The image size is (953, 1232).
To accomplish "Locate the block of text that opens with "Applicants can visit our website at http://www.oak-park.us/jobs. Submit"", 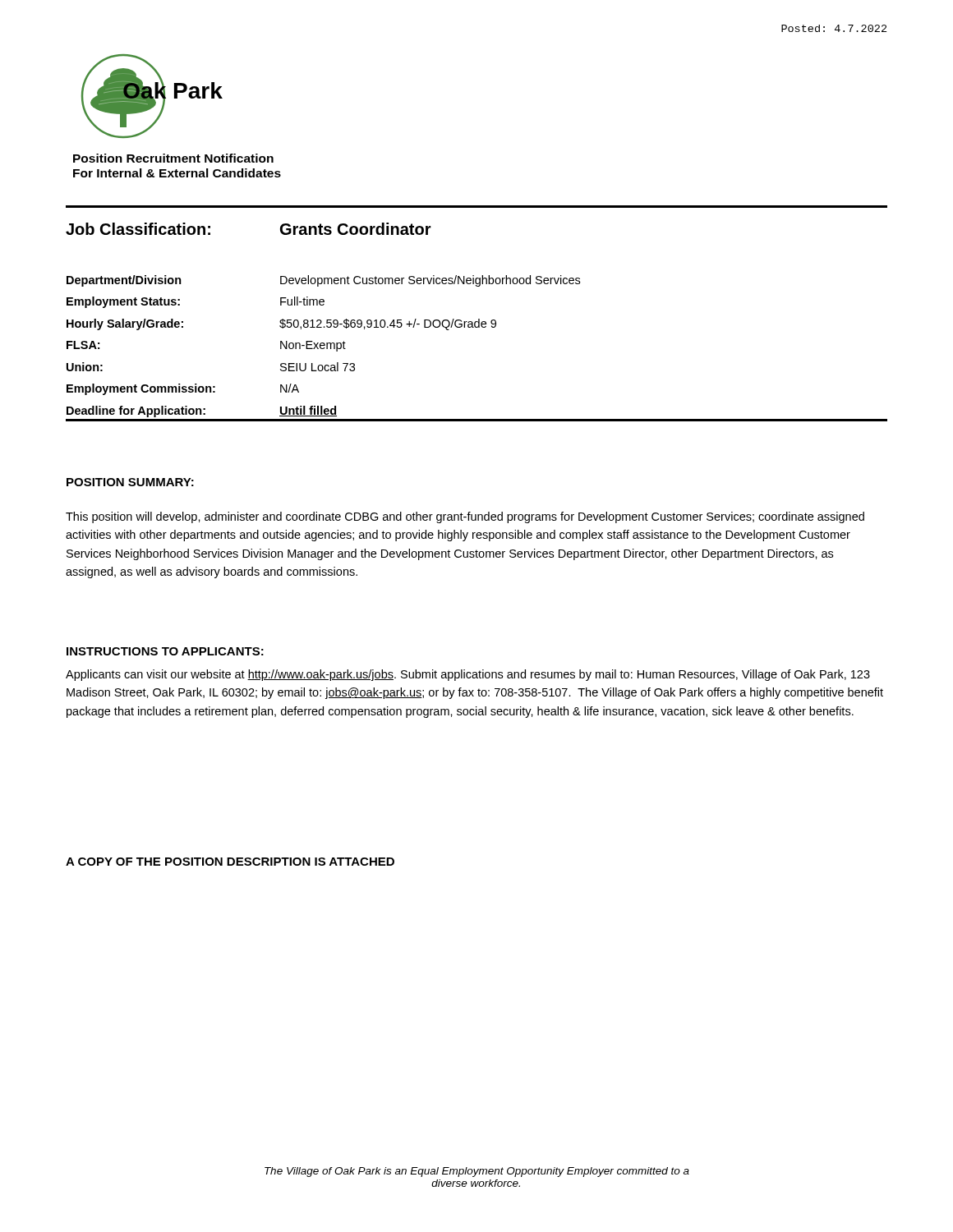I will click(x=474, y=693).
